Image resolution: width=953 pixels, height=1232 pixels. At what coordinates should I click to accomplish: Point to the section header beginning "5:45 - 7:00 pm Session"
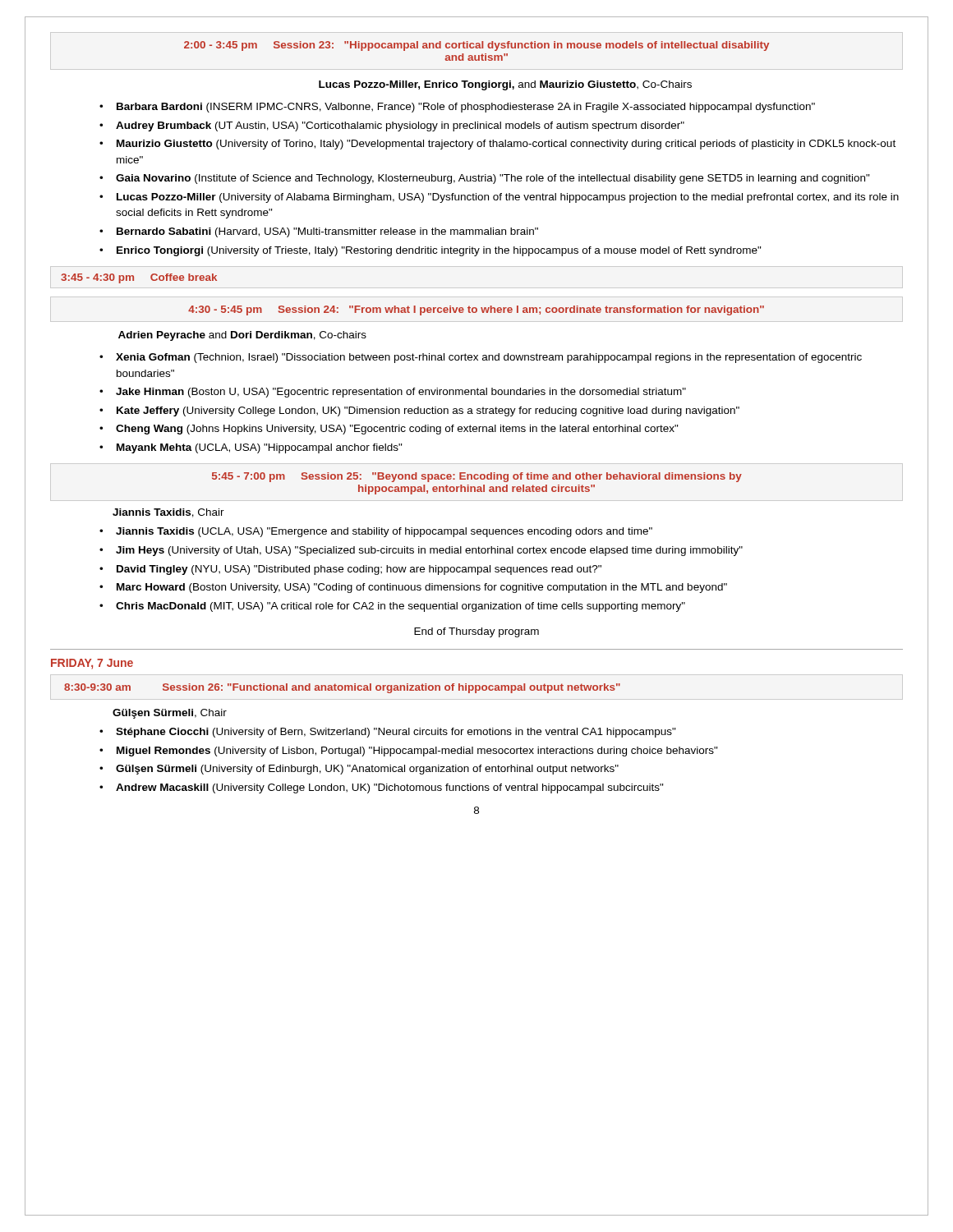476,482
